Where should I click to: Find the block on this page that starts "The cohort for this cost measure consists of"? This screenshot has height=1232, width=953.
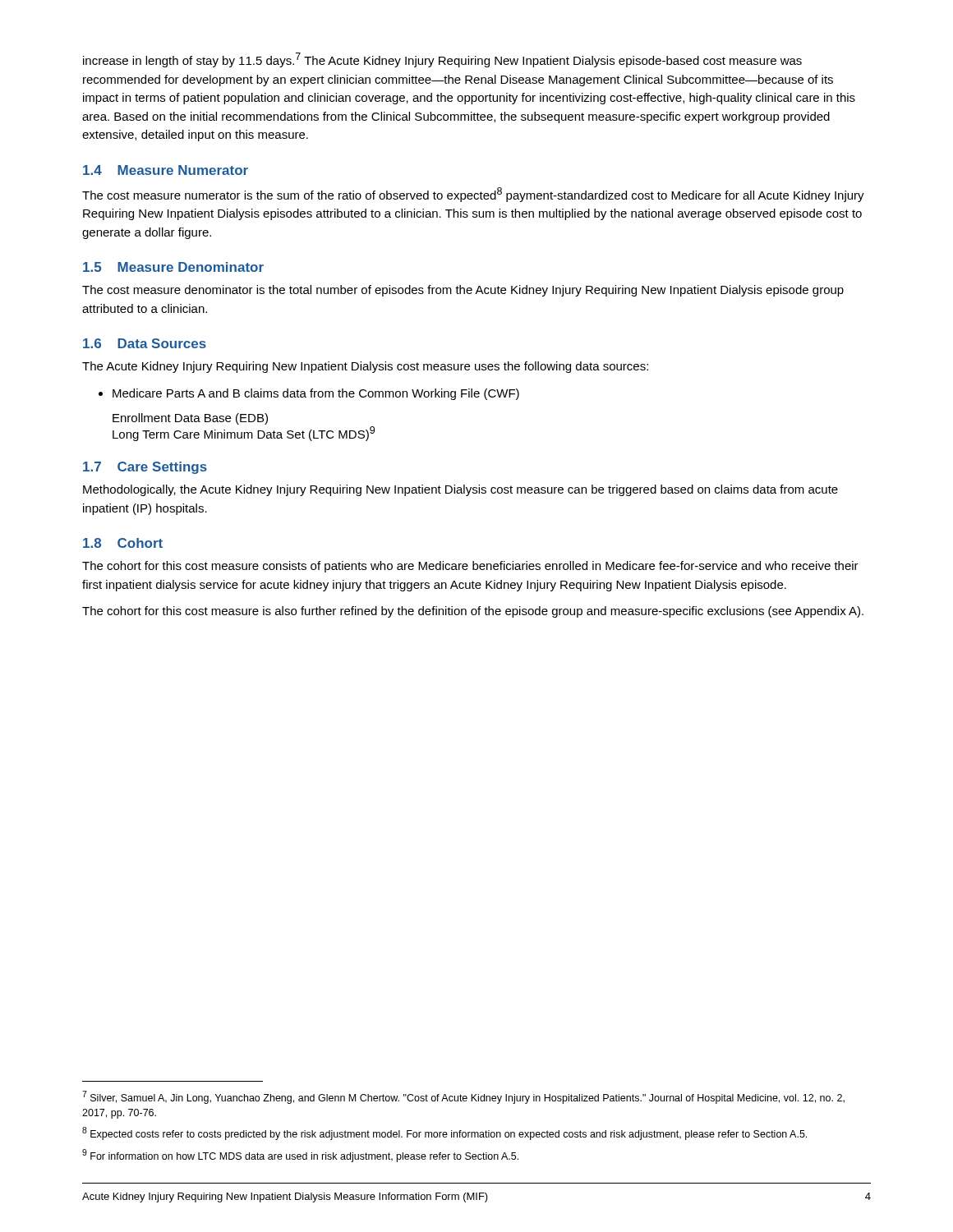(x=476, y=575)
